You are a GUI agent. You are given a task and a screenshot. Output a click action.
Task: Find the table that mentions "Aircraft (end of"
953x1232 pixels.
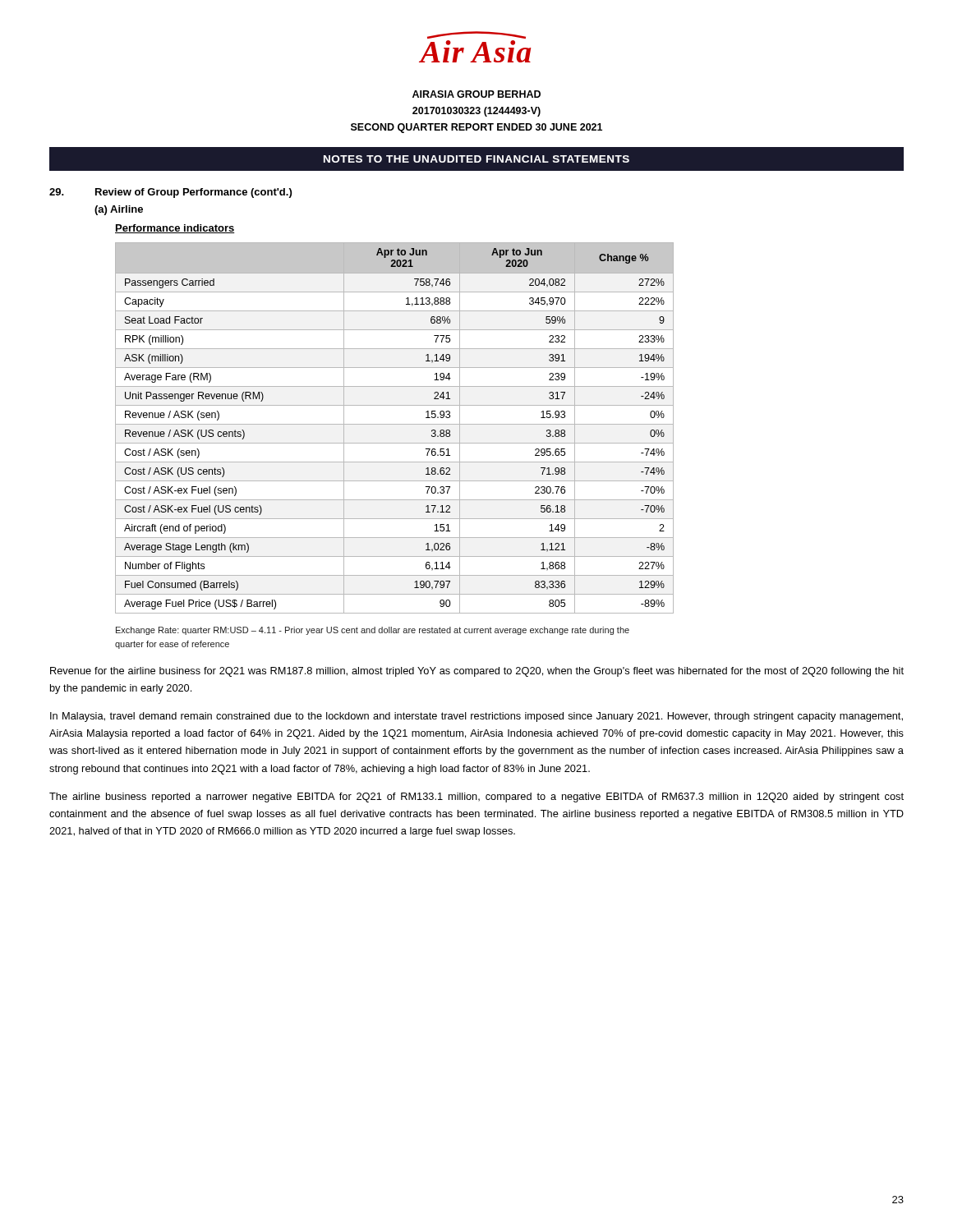[509, 428]
